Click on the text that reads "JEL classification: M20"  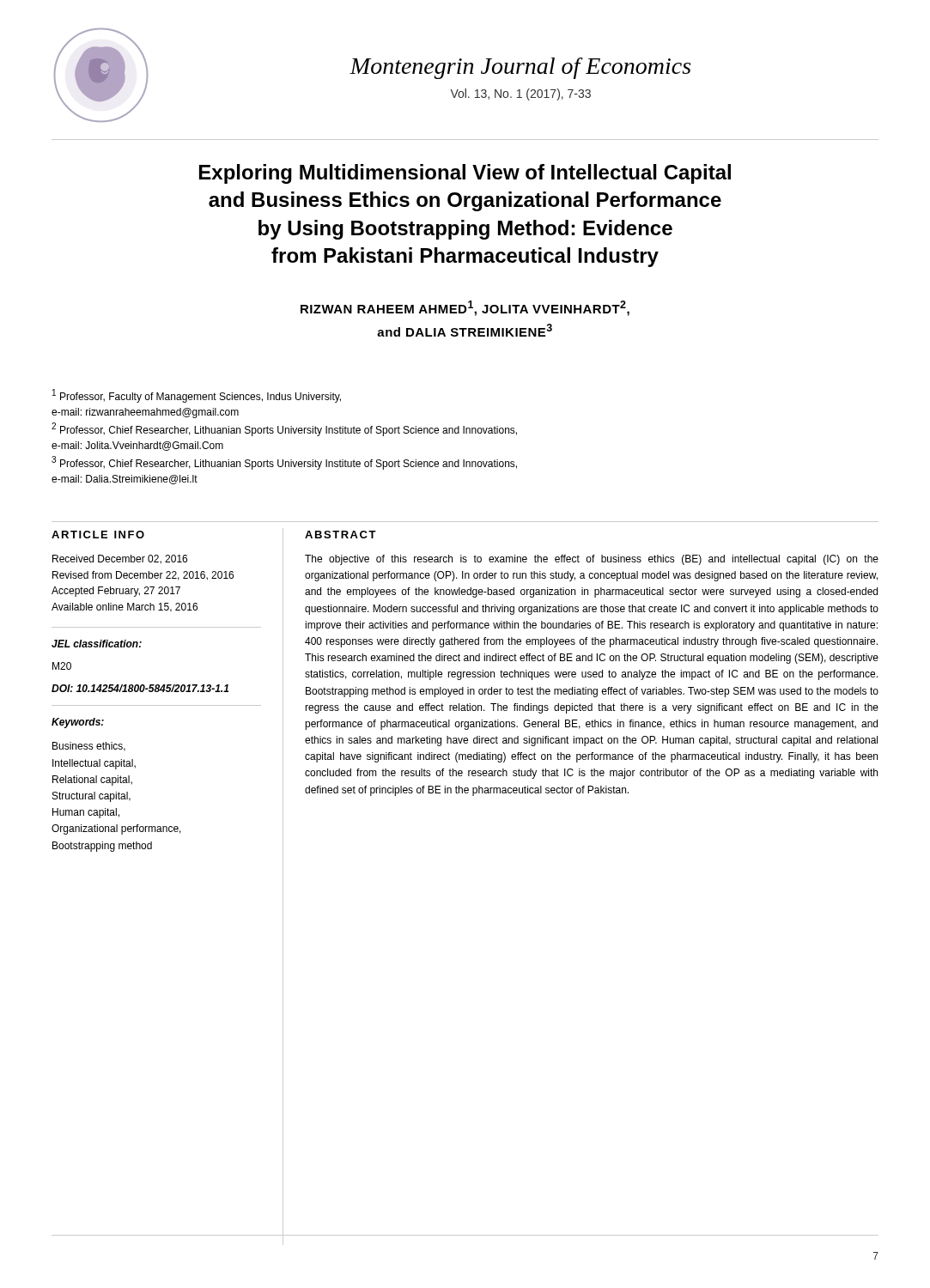click(97, 644)
